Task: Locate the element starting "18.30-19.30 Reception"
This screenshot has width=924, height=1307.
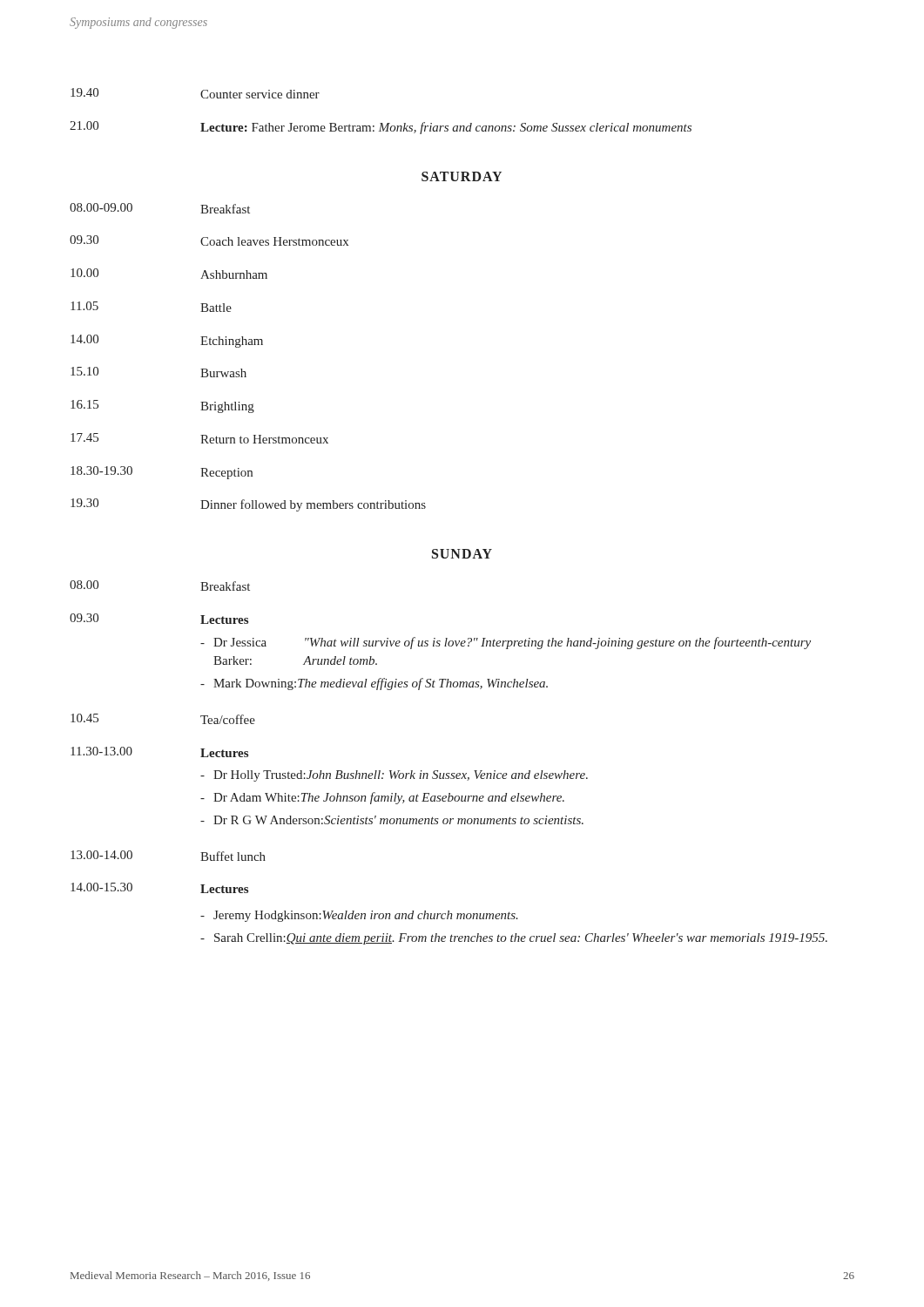Action: point(107,473)
